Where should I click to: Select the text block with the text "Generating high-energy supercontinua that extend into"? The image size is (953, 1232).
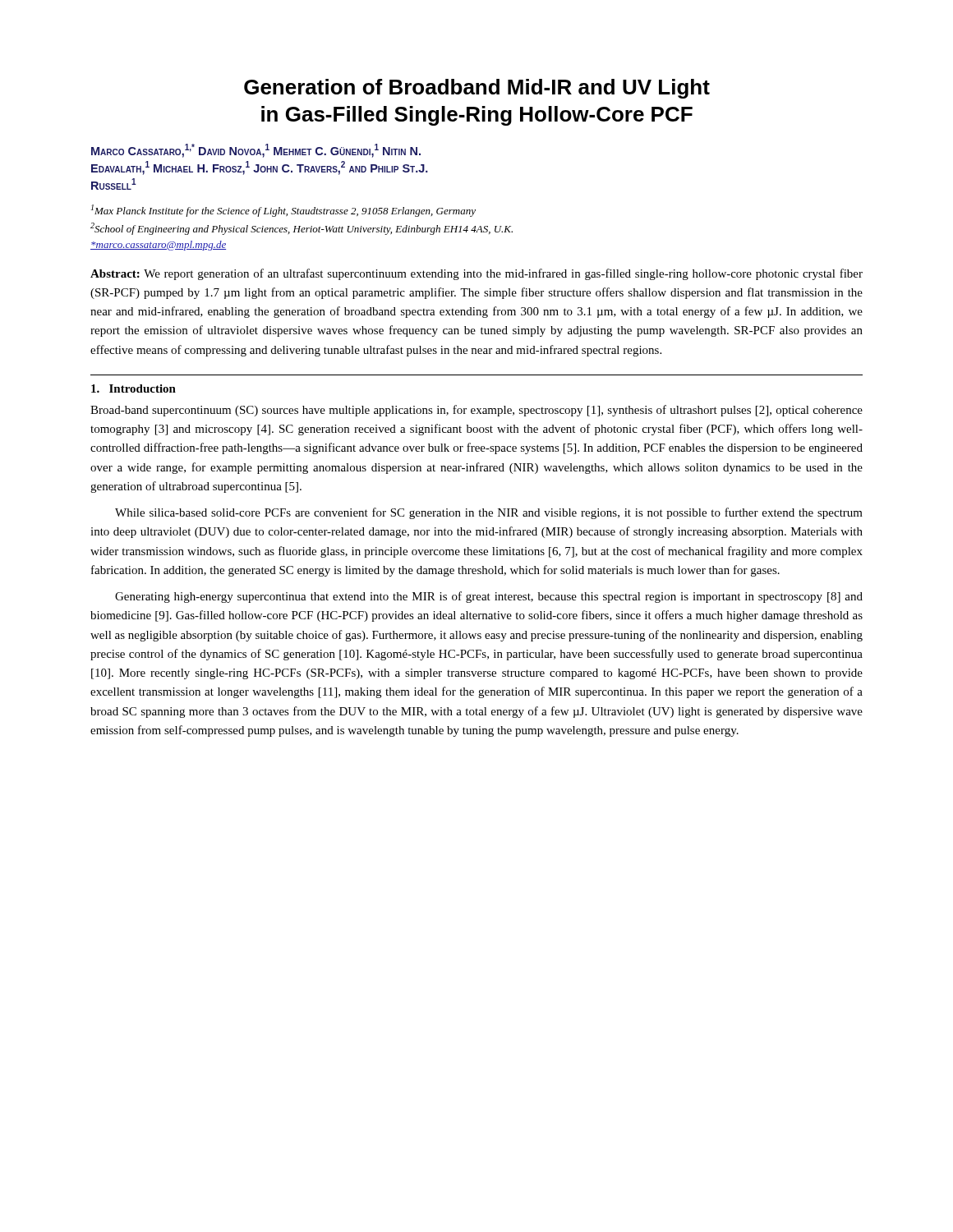pos(476,663)
